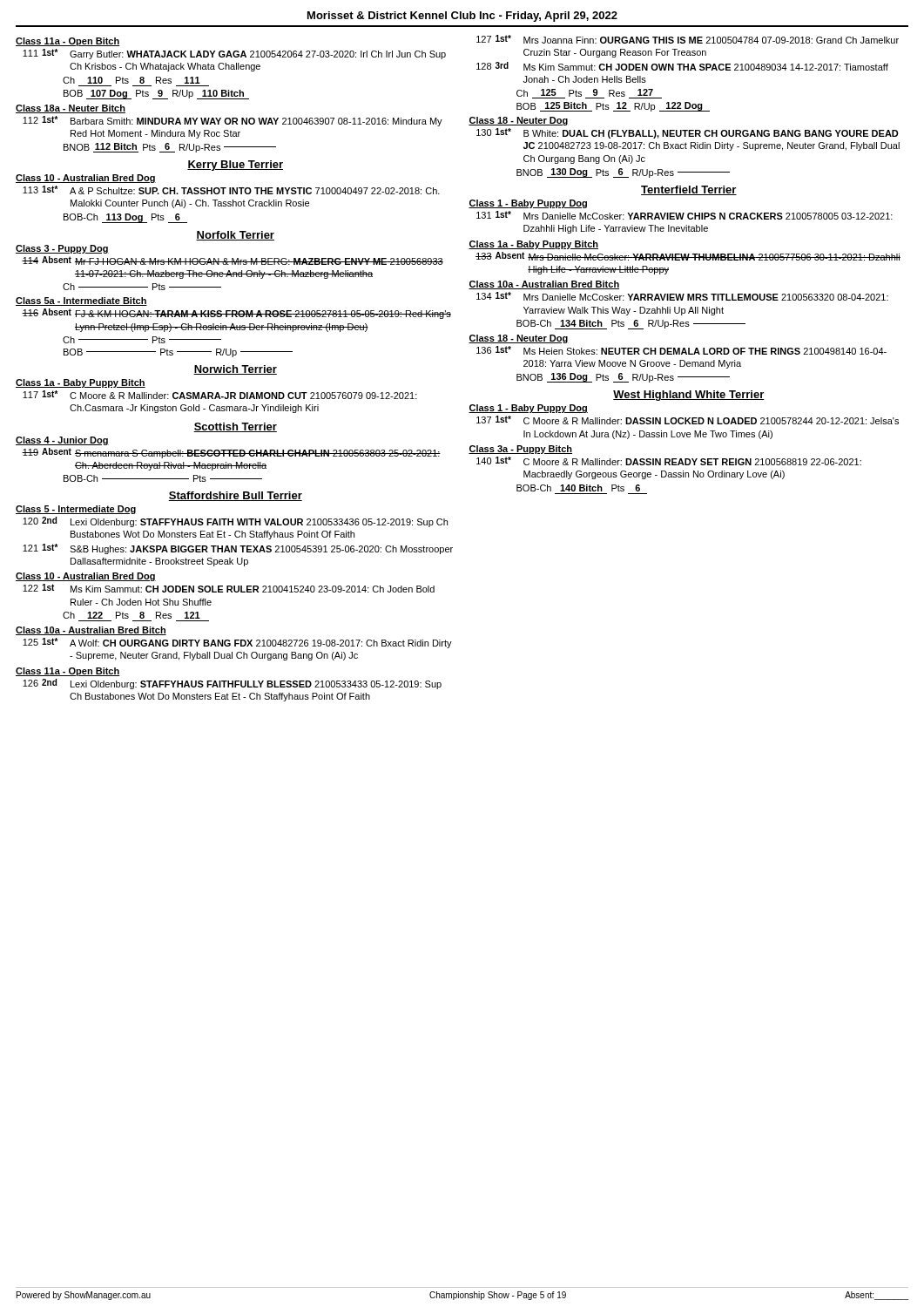Navigate to the element starting "BOB-Ch Pts"
This screenshot has width=924, height=1307.
[x=162, y=478]
